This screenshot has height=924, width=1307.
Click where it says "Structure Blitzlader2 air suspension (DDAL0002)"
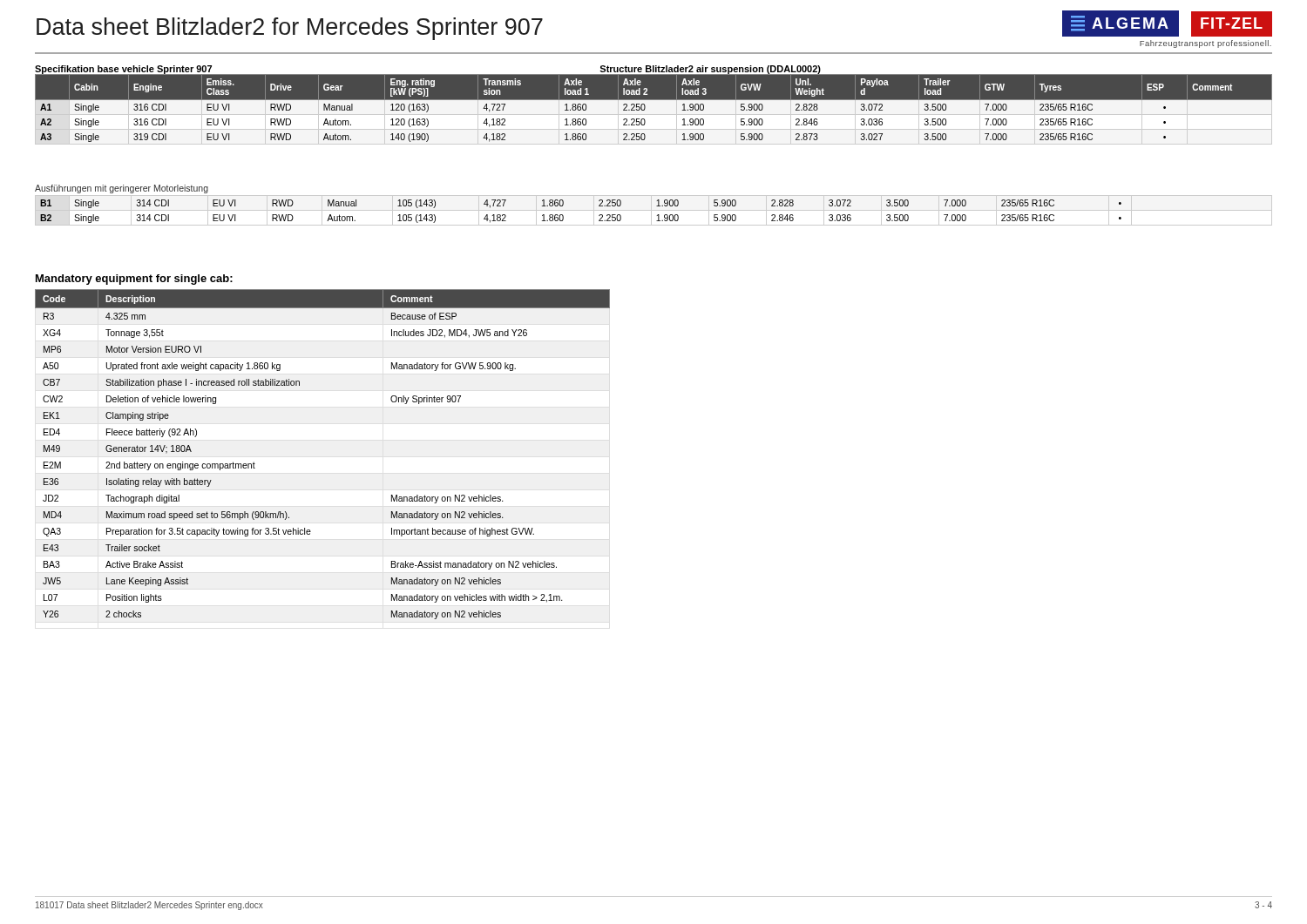(710, 69)
